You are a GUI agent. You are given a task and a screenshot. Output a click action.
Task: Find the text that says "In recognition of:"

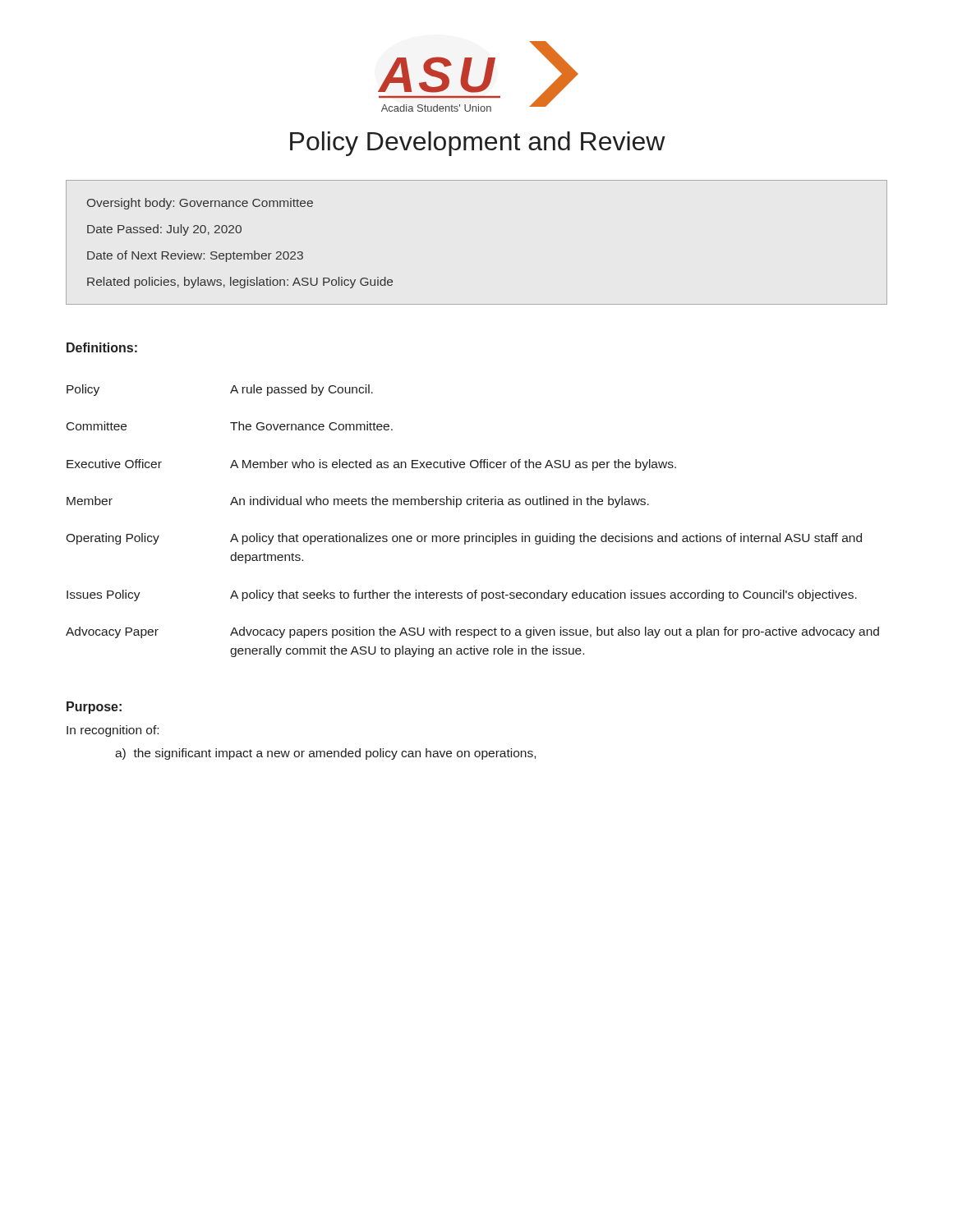click(x=113, y=730)
